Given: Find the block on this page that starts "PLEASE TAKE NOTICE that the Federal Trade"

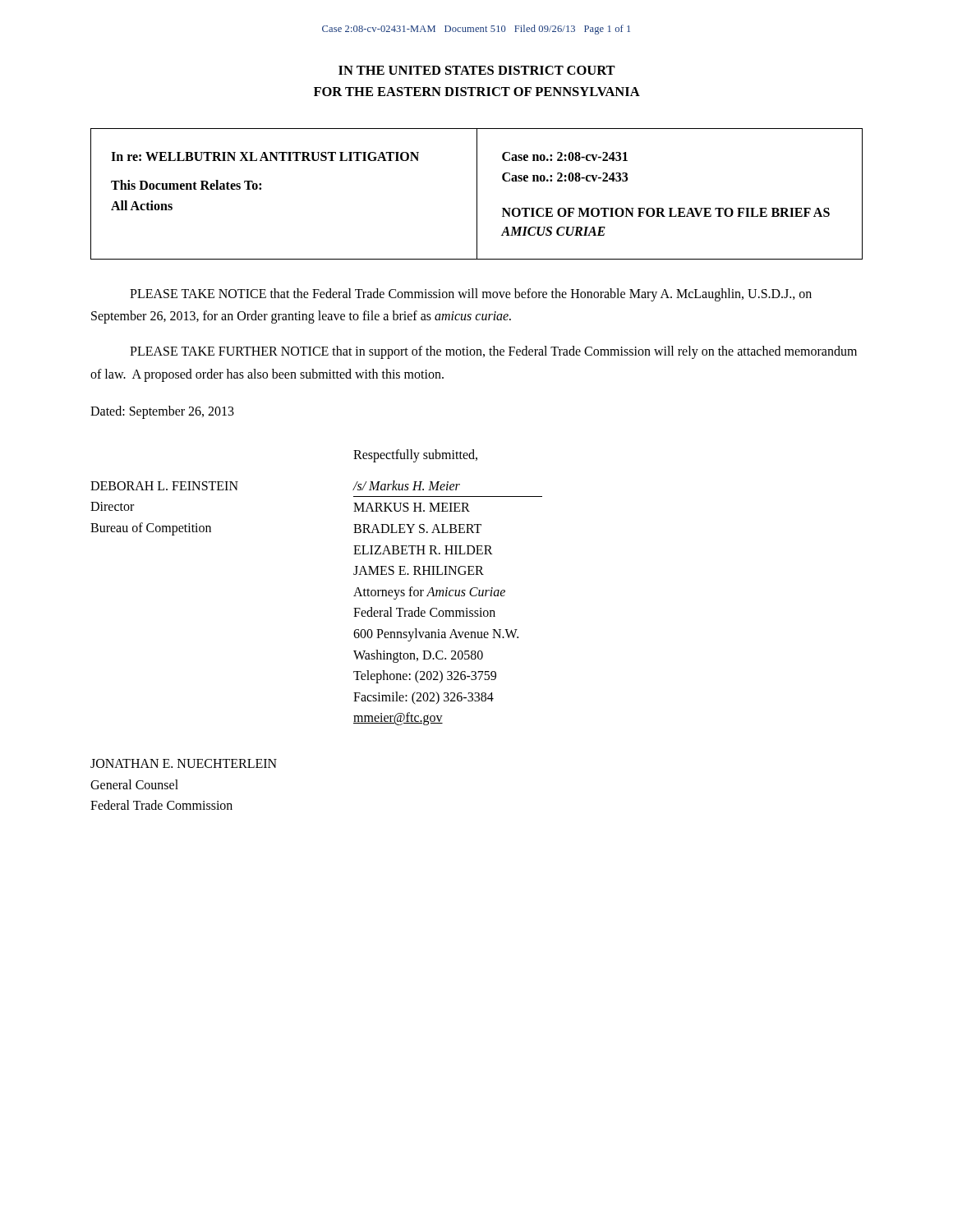Looking at the screenshot, I should (x=476, y=305).
